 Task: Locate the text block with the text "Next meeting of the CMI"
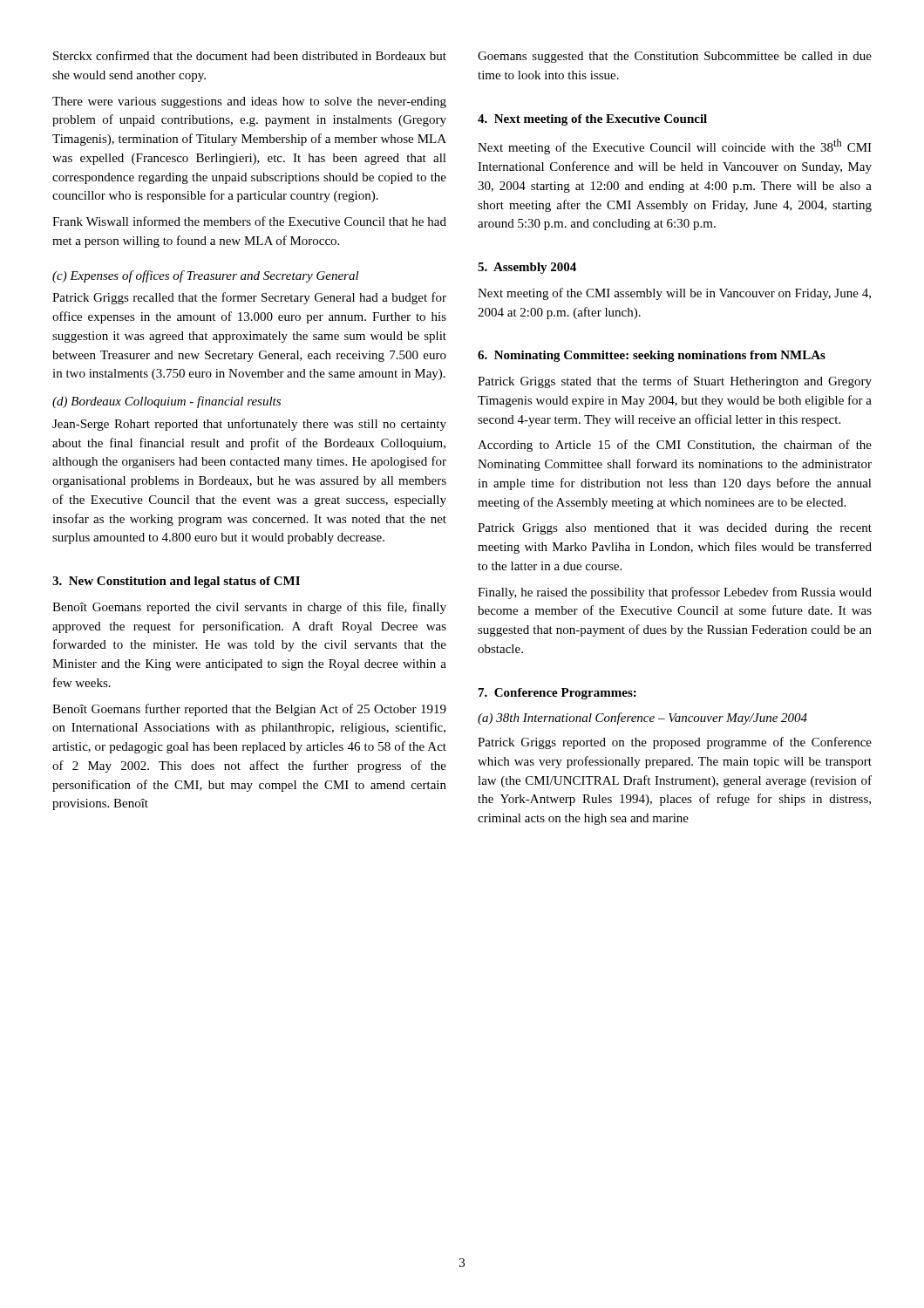pos(675,303)
